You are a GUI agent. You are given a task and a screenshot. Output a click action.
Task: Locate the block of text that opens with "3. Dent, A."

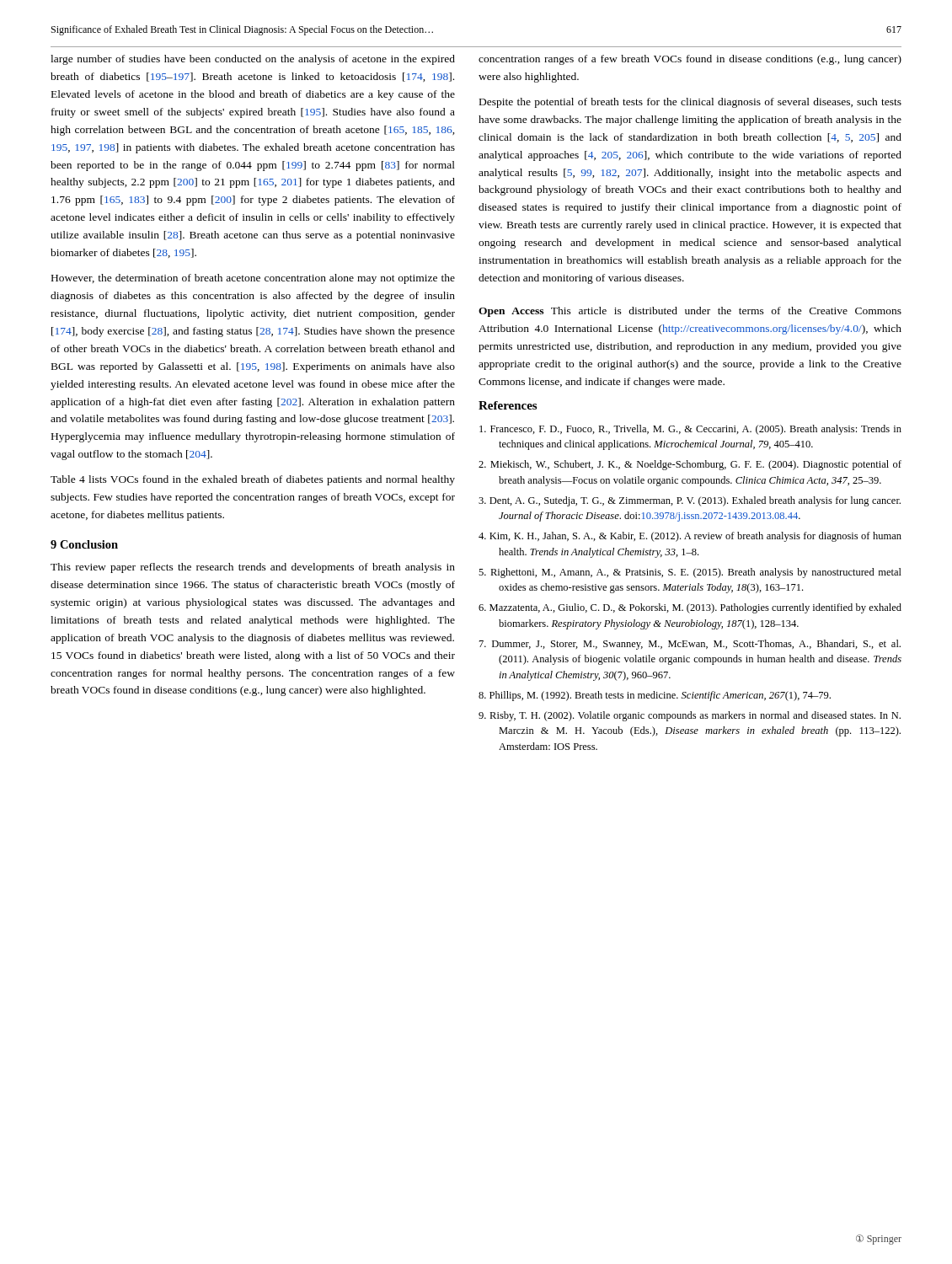pos(690,508)
